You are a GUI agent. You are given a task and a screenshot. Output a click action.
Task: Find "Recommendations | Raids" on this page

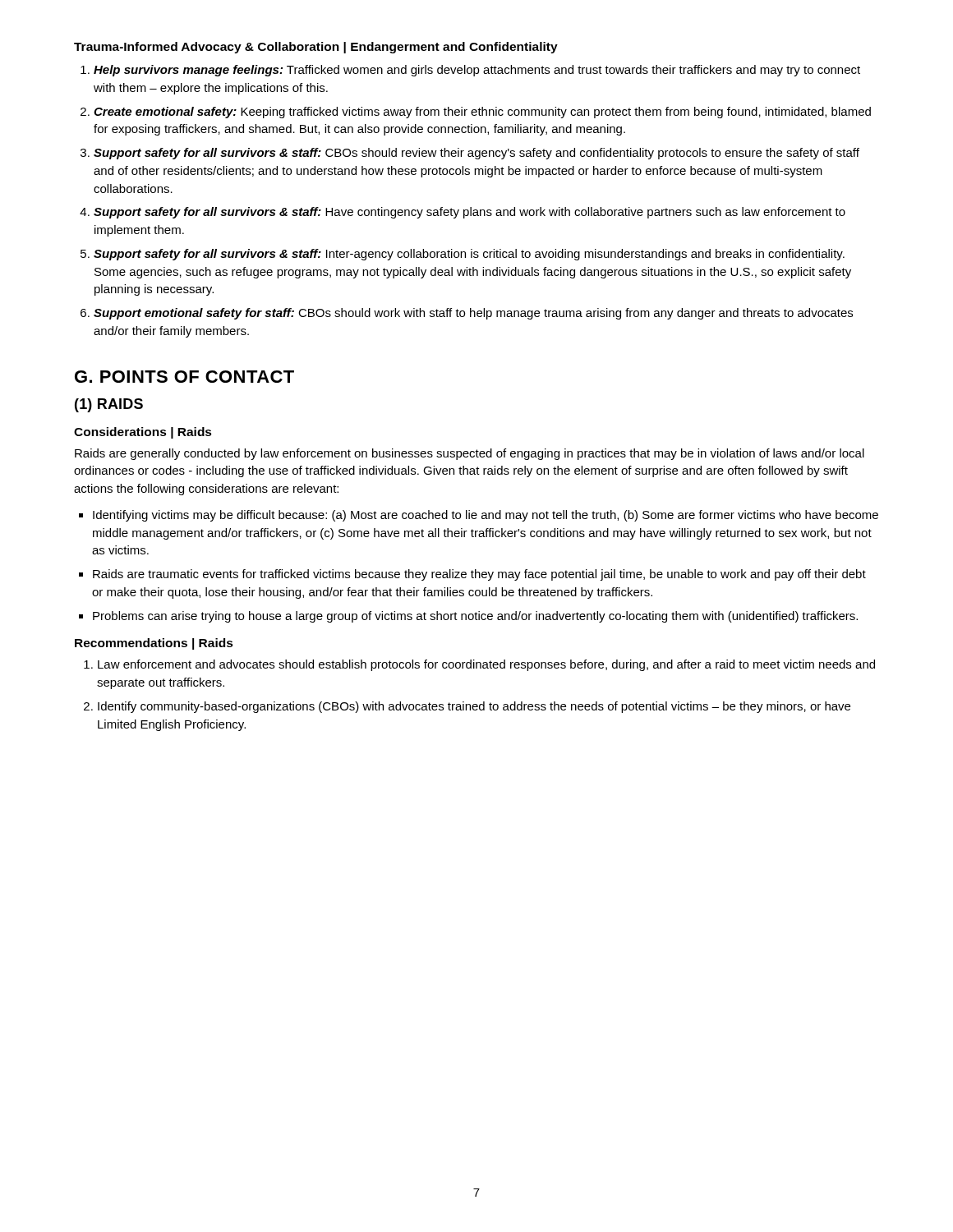pos(154,643)
